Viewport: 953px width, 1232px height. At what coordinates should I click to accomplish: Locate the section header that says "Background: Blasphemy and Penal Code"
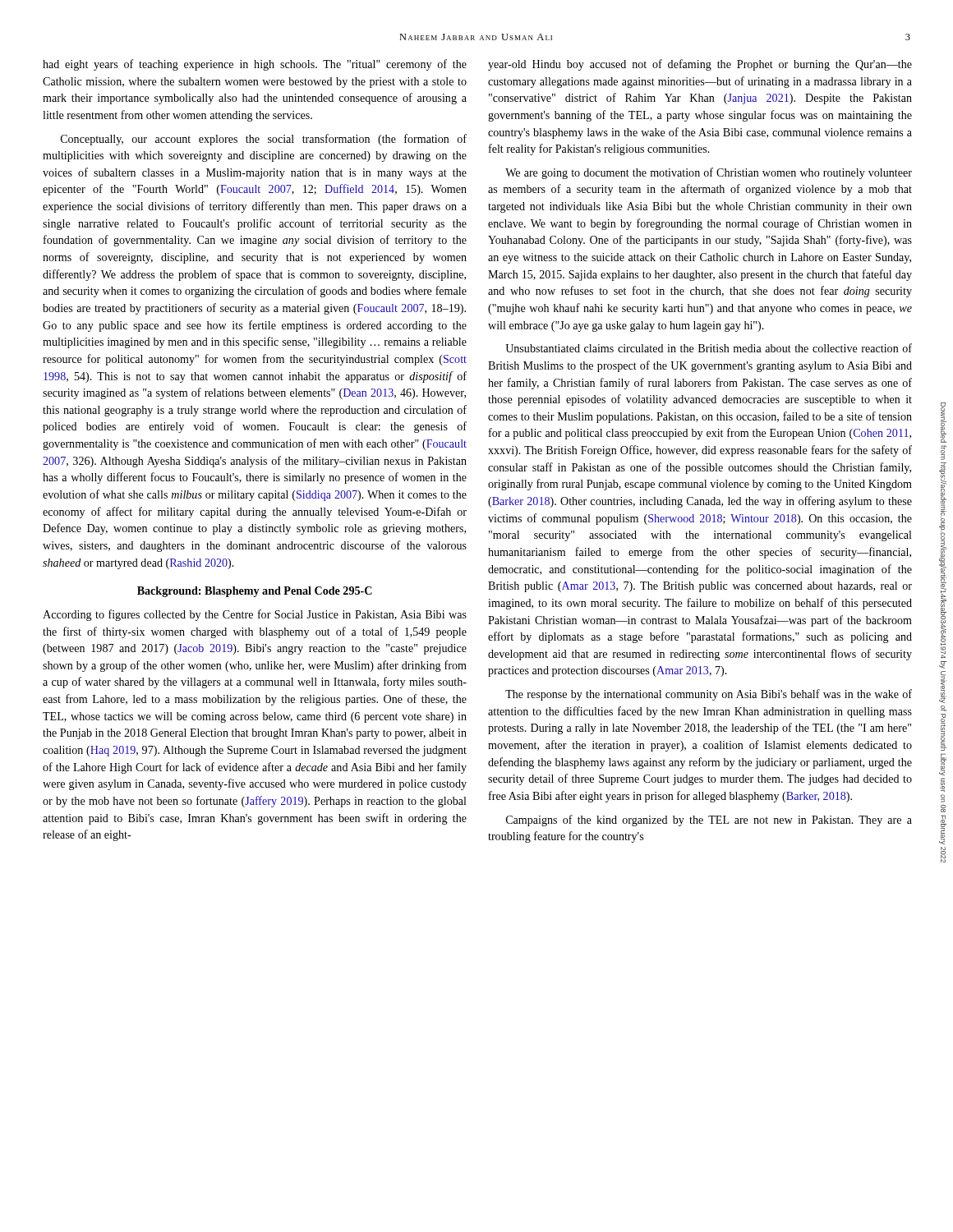(x=255, y=591)
